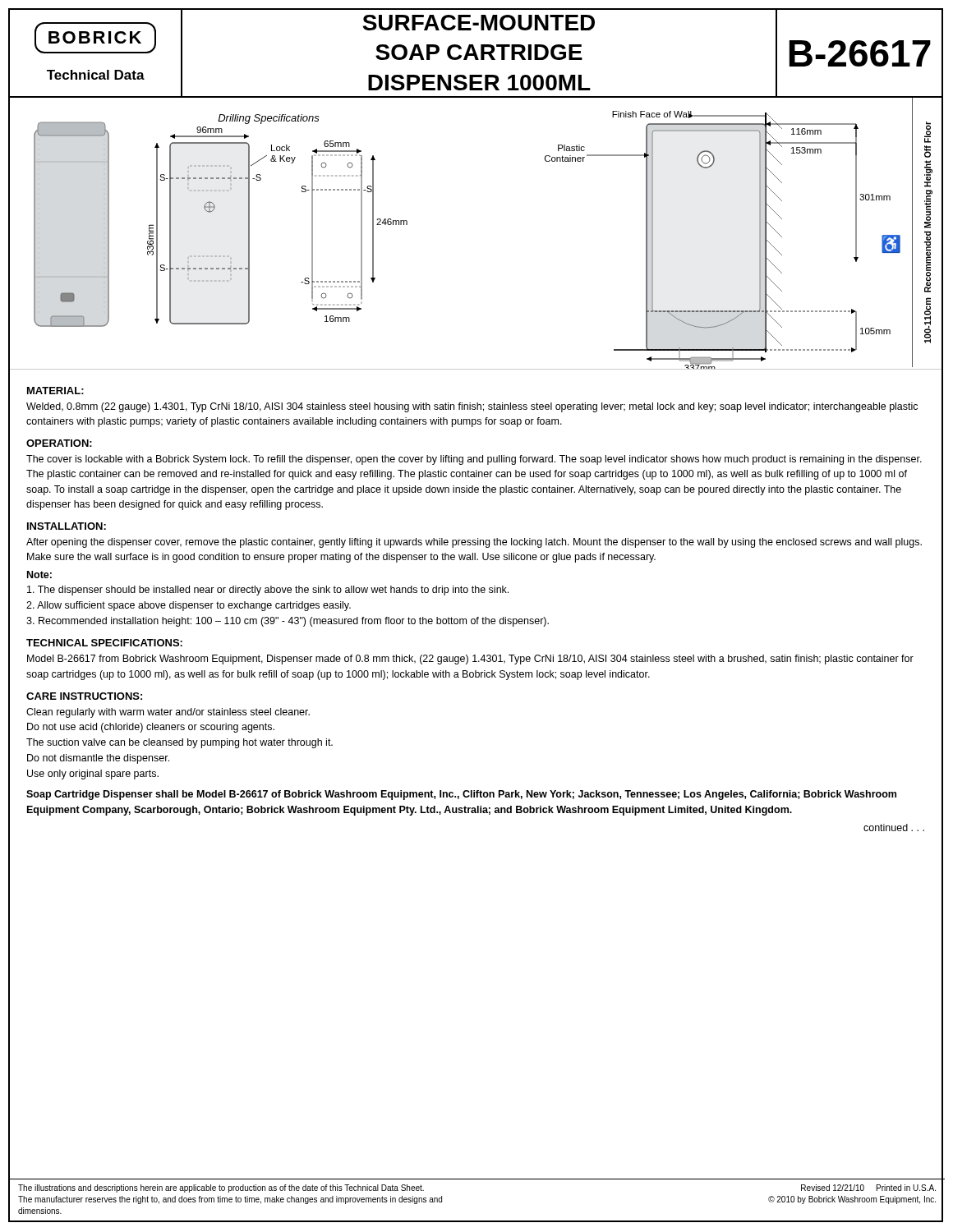Click on the text block that reads "Soap Cartridge Dispenser shall be Model B-26617 of"
953x1232 pixels.
click(462, 802)
